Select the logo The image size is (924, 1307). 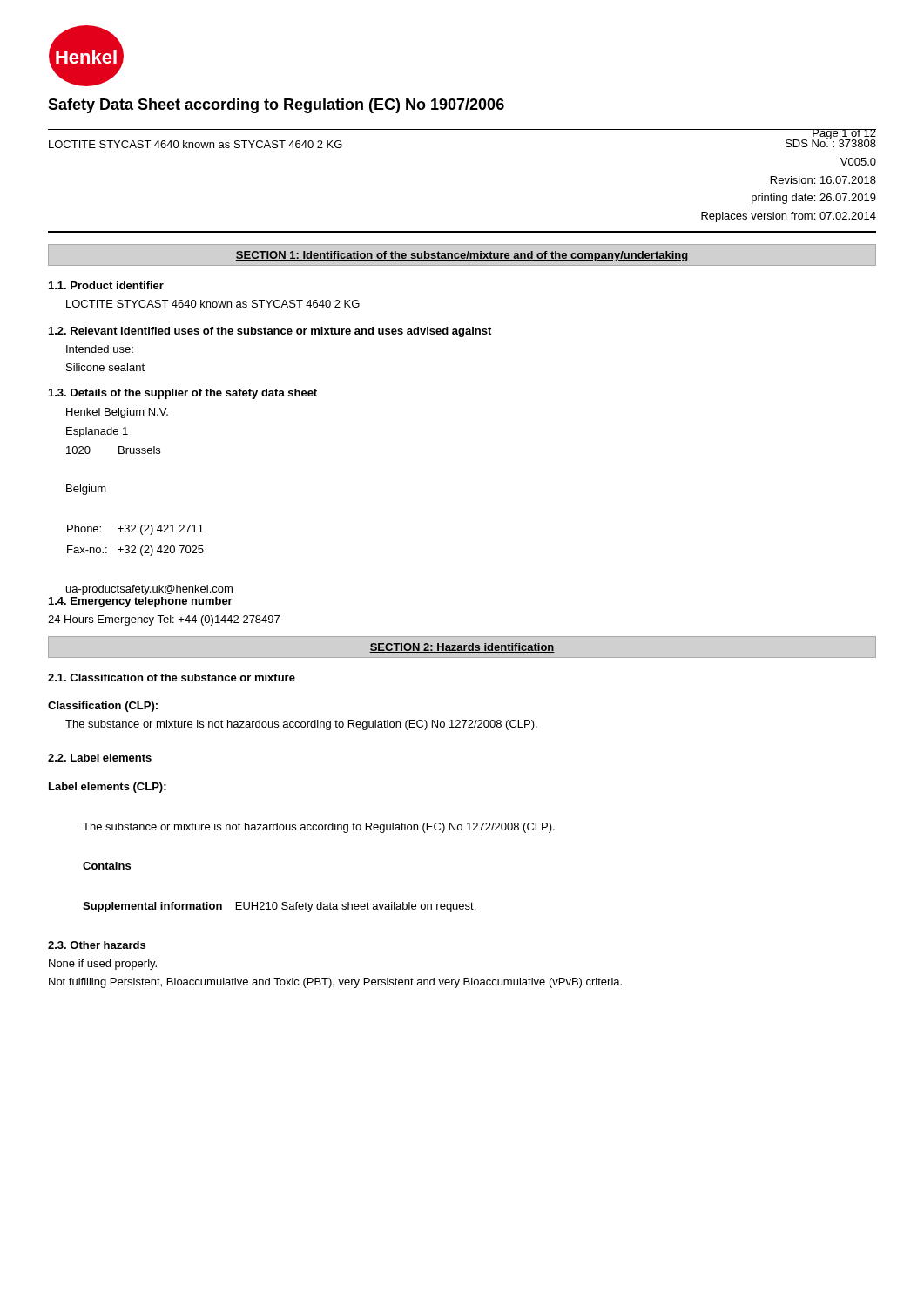coord(86,57)
